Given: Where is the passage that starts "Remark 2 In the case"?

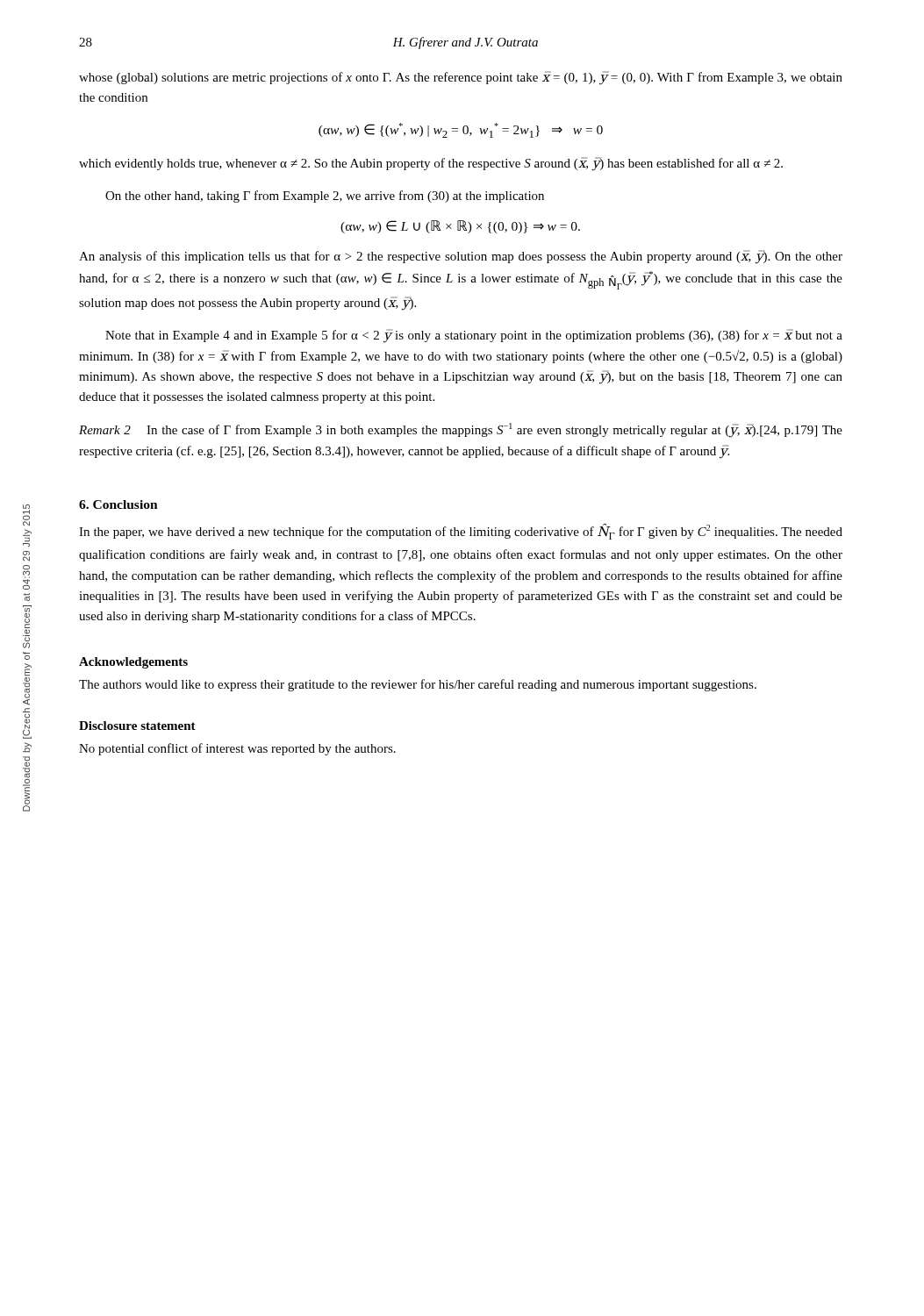Looking at the screenshot, I should pos(461,440).
